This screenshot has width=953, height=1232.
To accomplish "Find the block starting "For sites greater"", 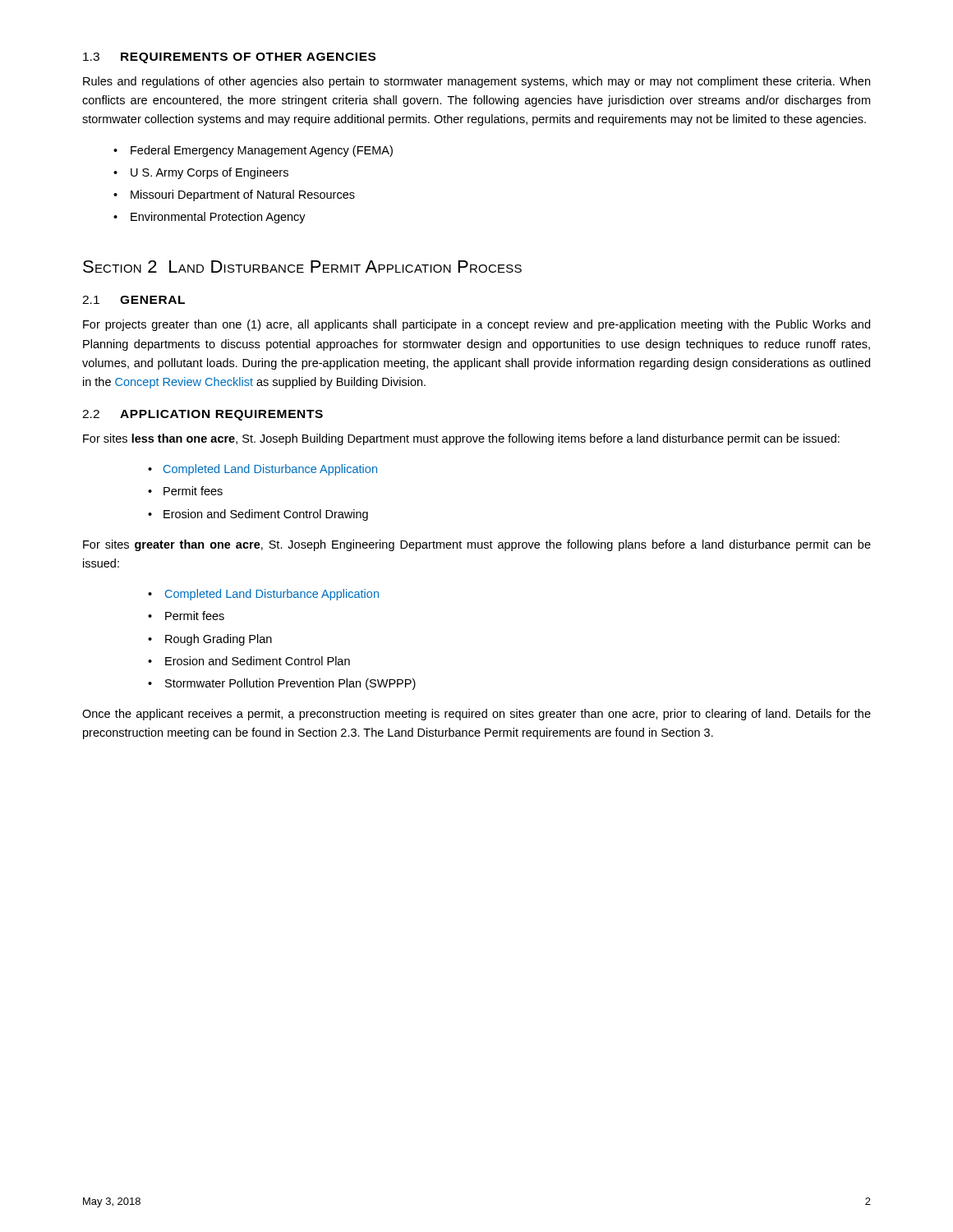I will point(476,554).
